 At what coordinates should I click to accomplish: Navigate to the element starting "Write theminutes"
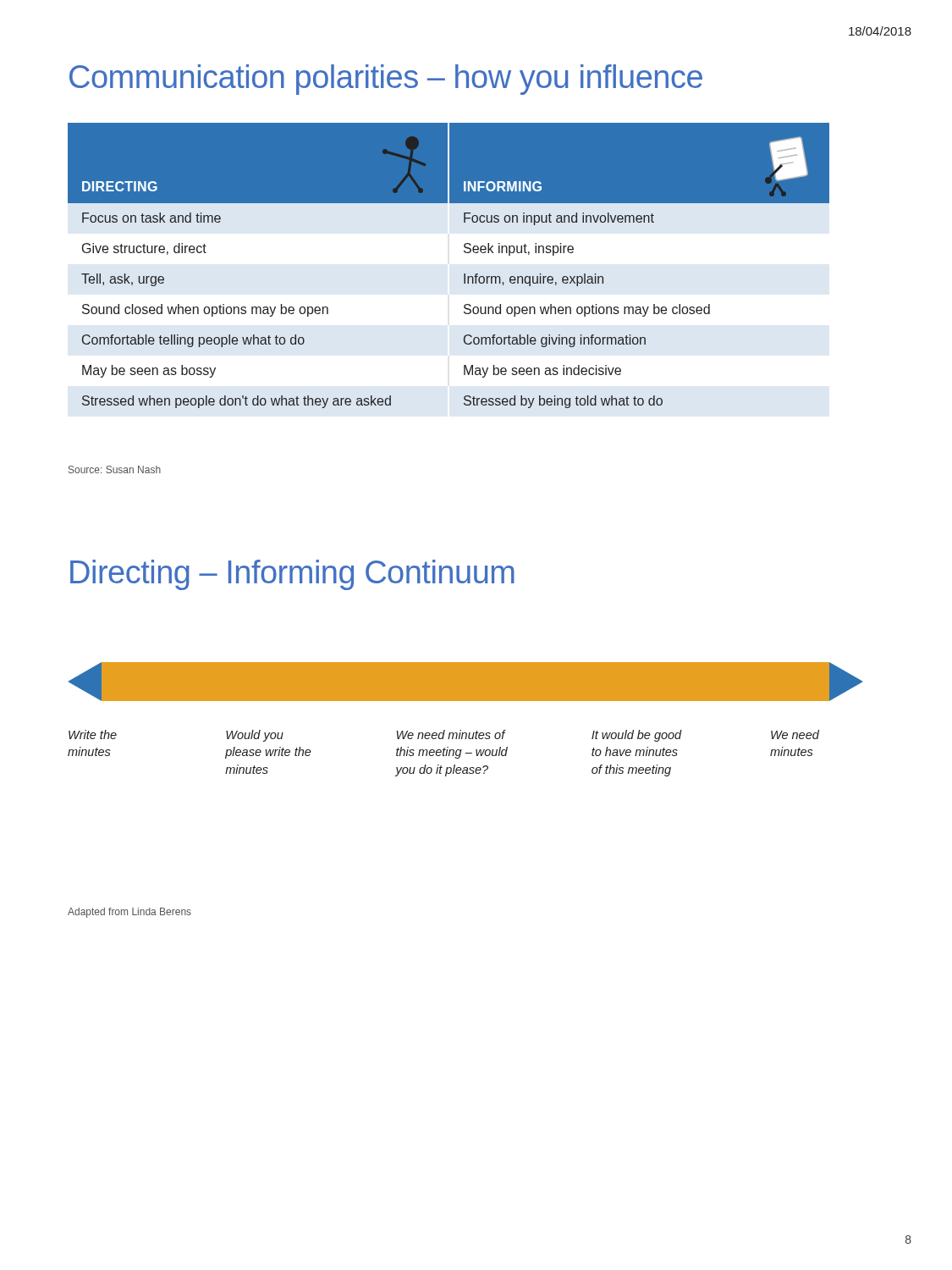pos(92,743)
